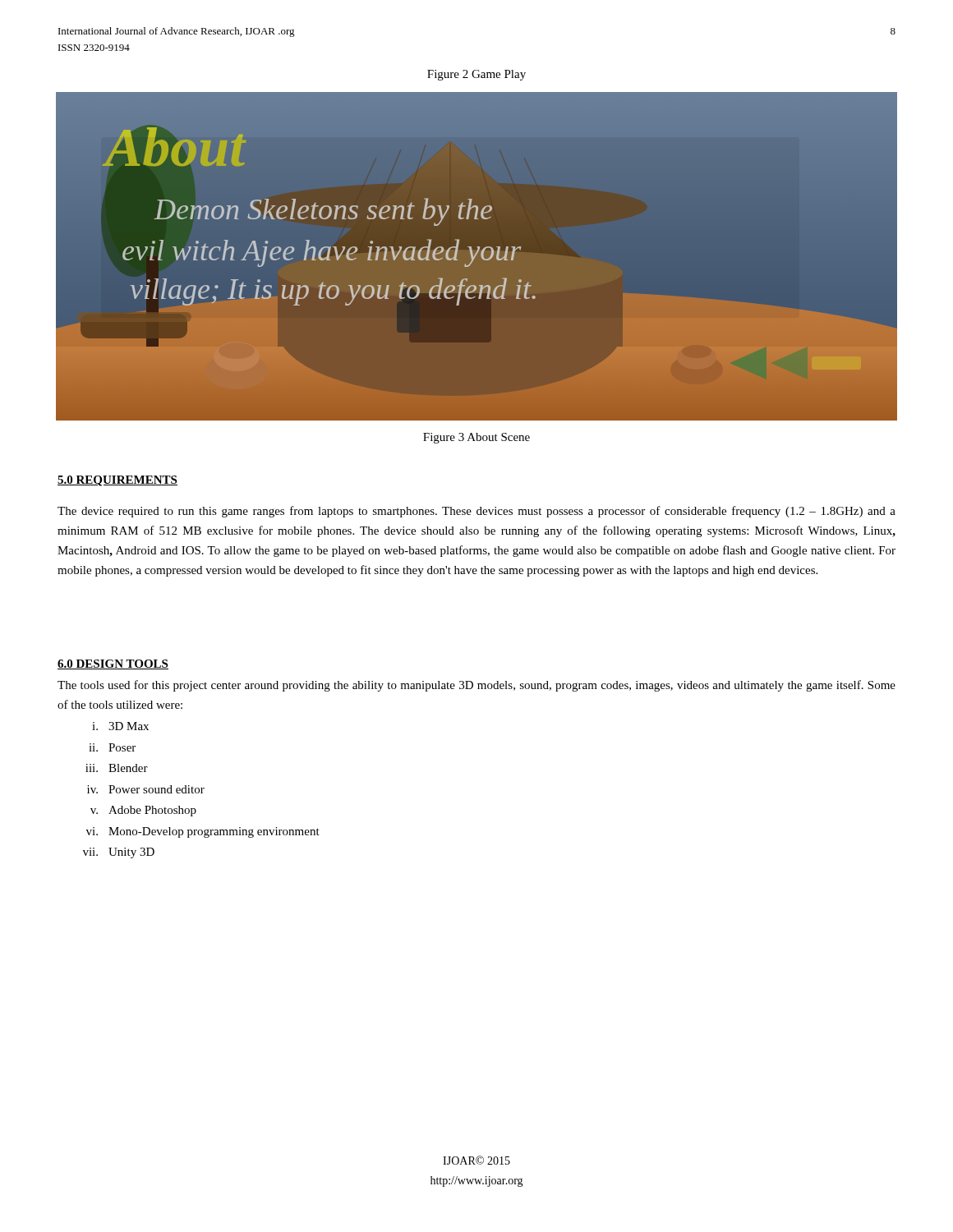Screen dimensions: 1232x953
Task: Point to the region starting "vi. Mono-Develop programming environment"
Action: [x=188, y=831]
